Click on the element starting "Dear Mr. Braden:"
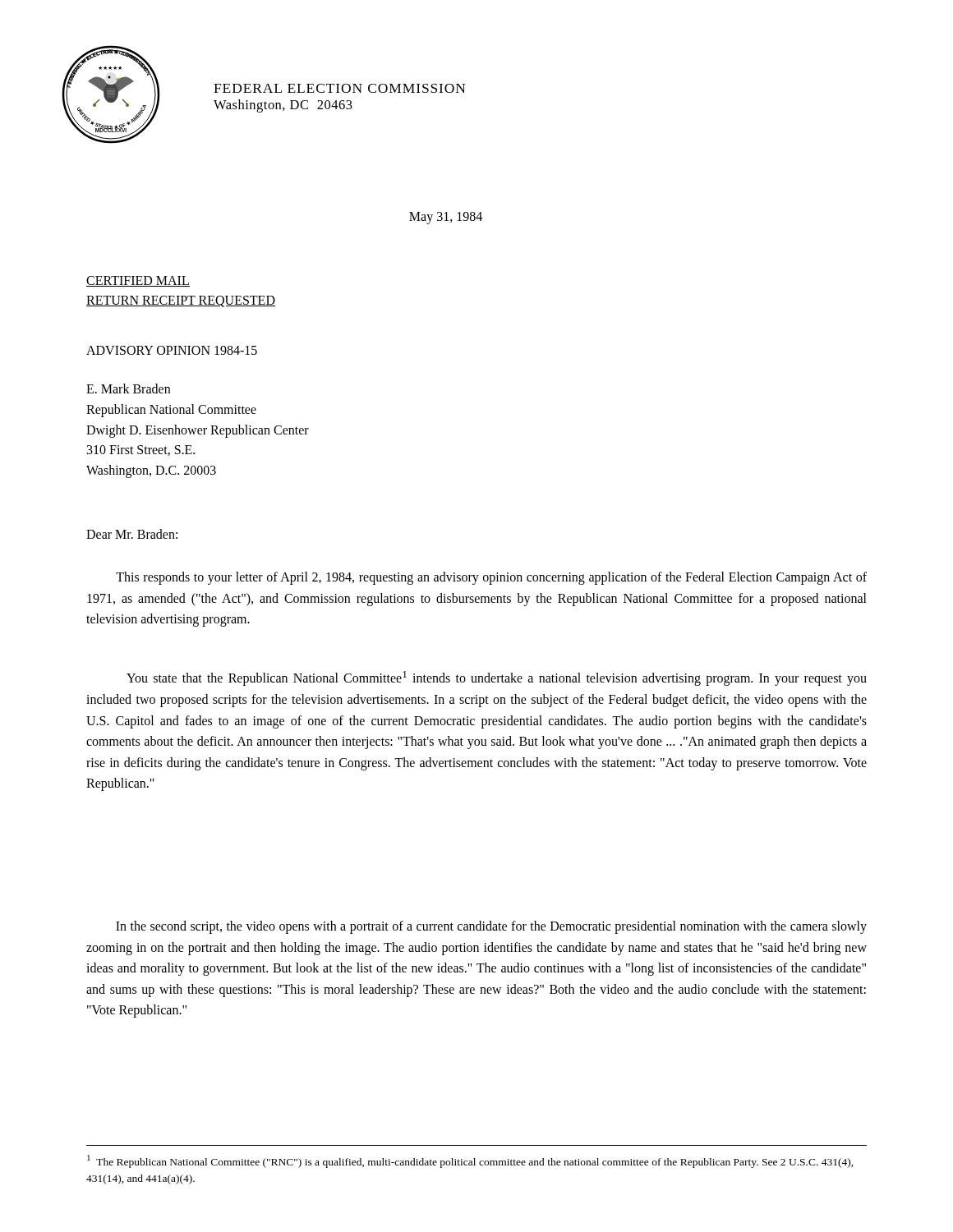This screenshot has height=1232, width=953. pos(132,534)
